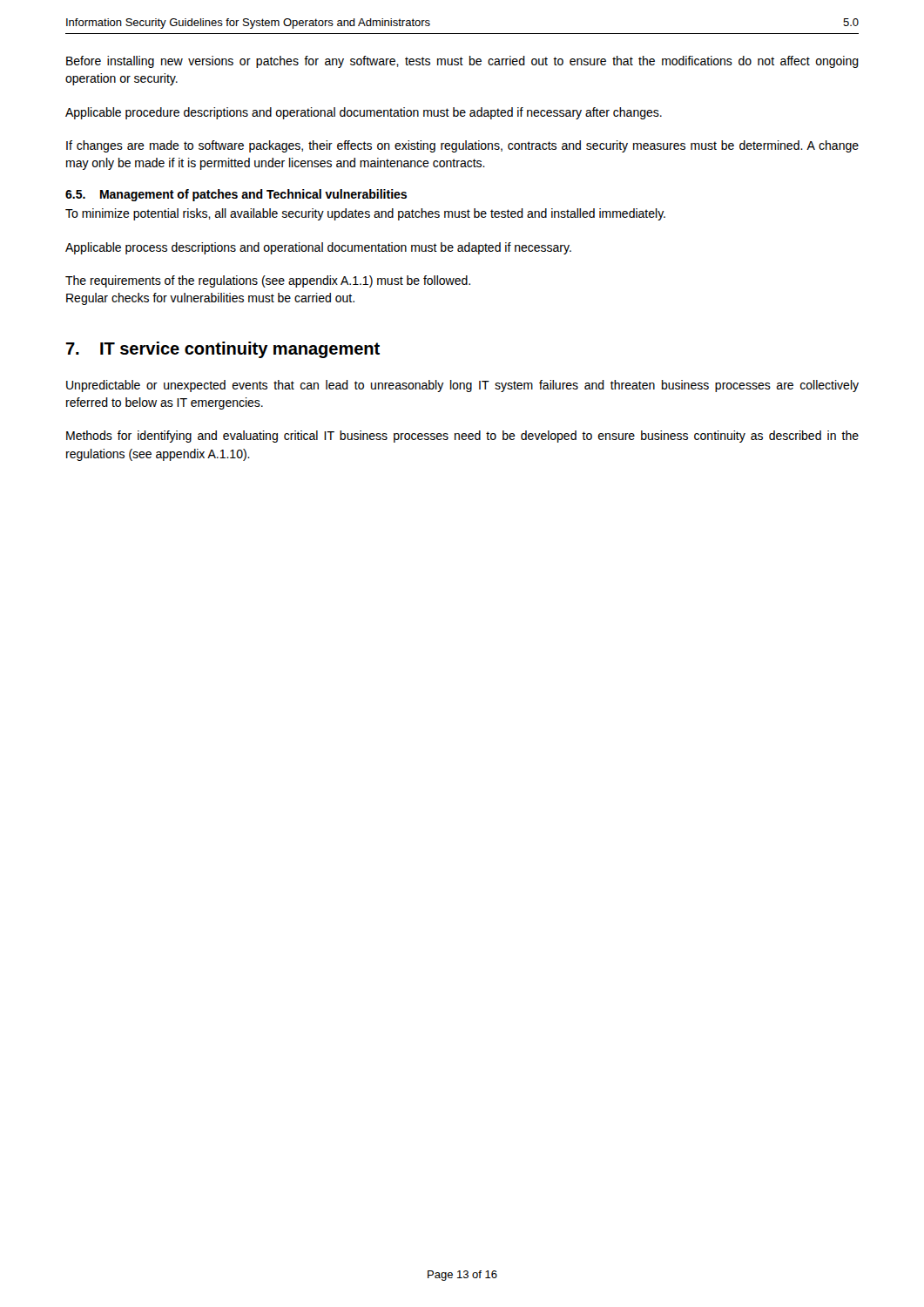The image size is (924, 1307).
Task: Locate the block of text that opens with "Before installing new"
Action: pos(462,70)
